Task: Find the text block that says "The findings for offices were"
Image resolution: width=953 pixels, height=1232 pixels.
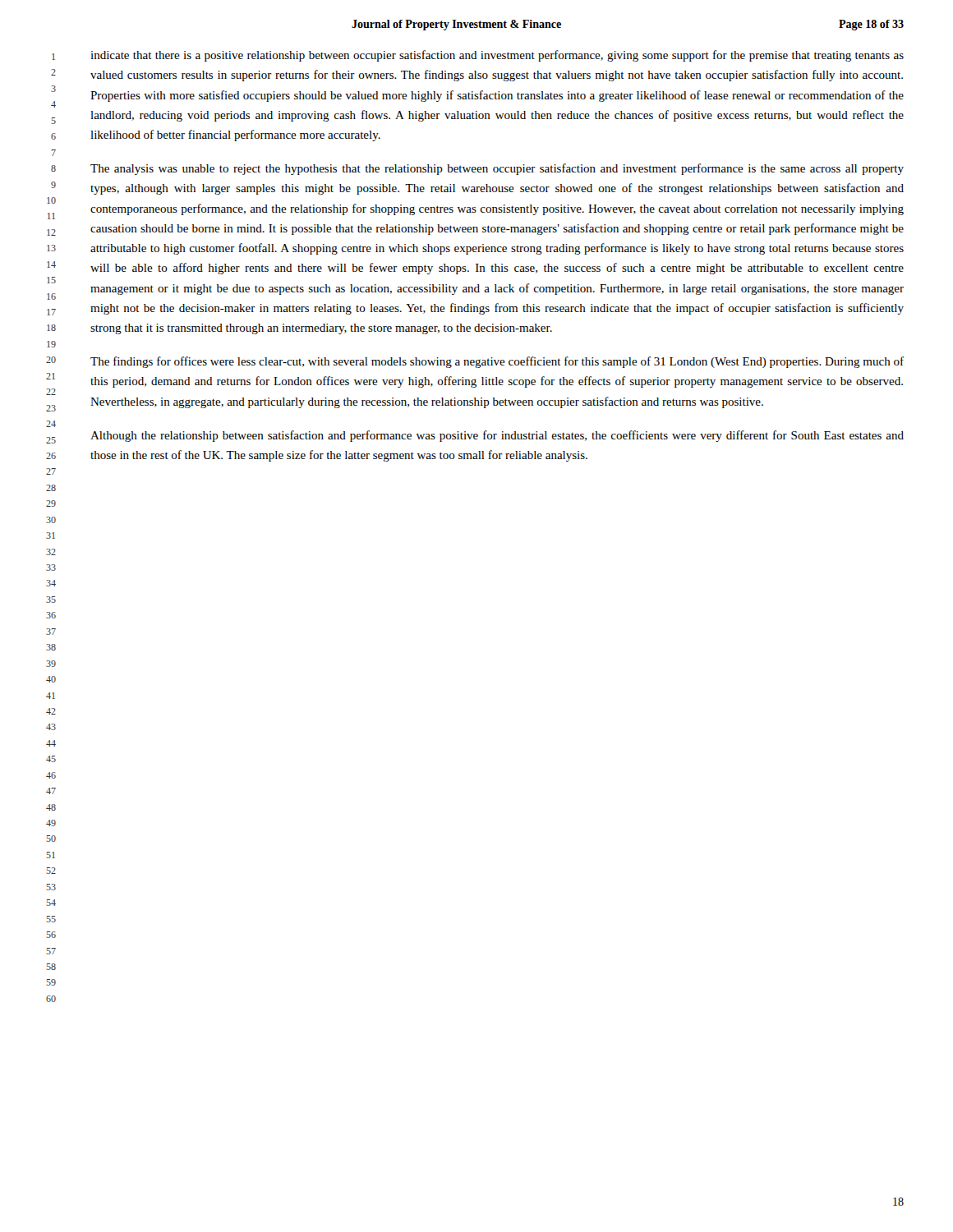Action: point(497,381)
